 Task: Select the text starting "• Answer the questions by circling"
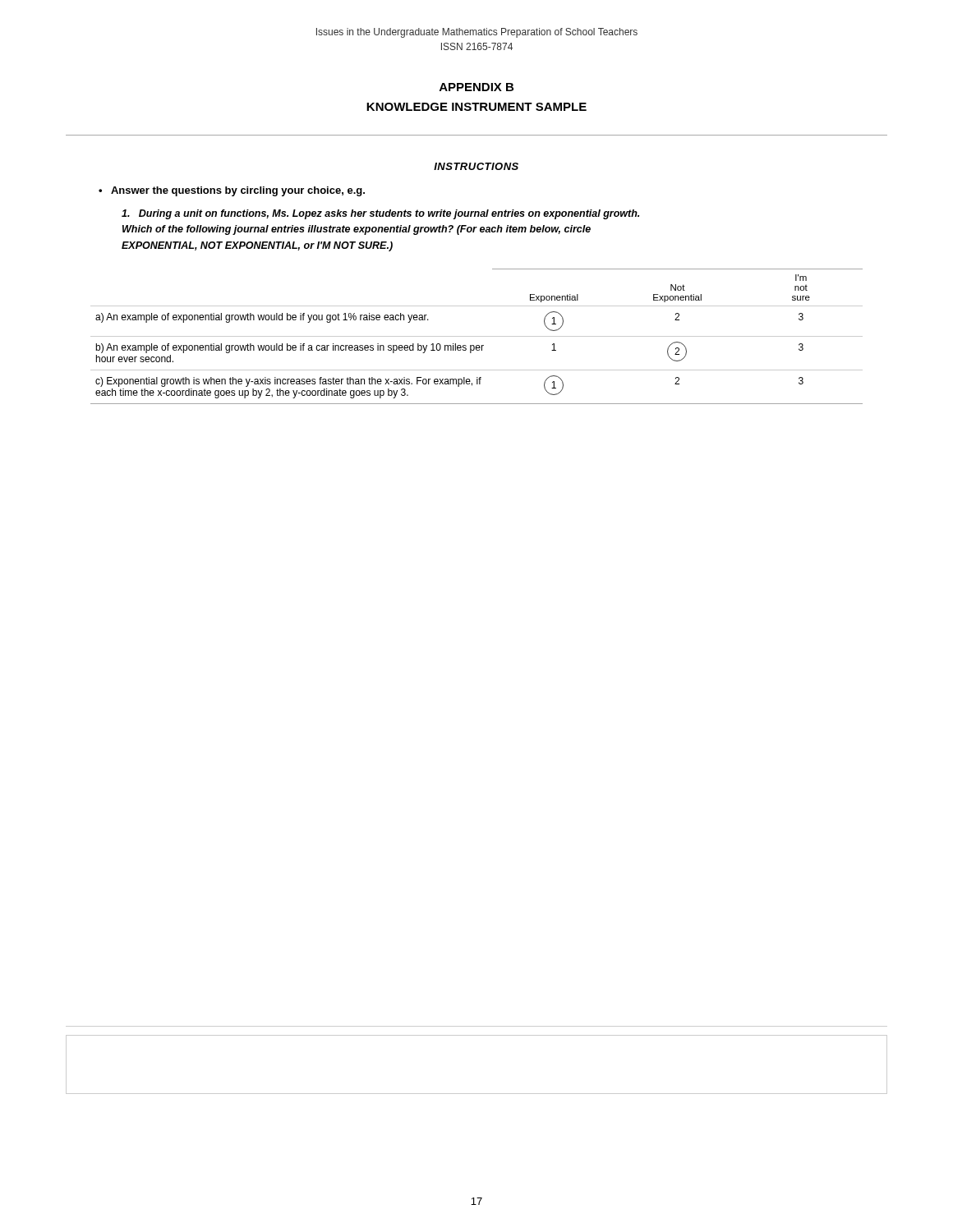coord(232,190)
